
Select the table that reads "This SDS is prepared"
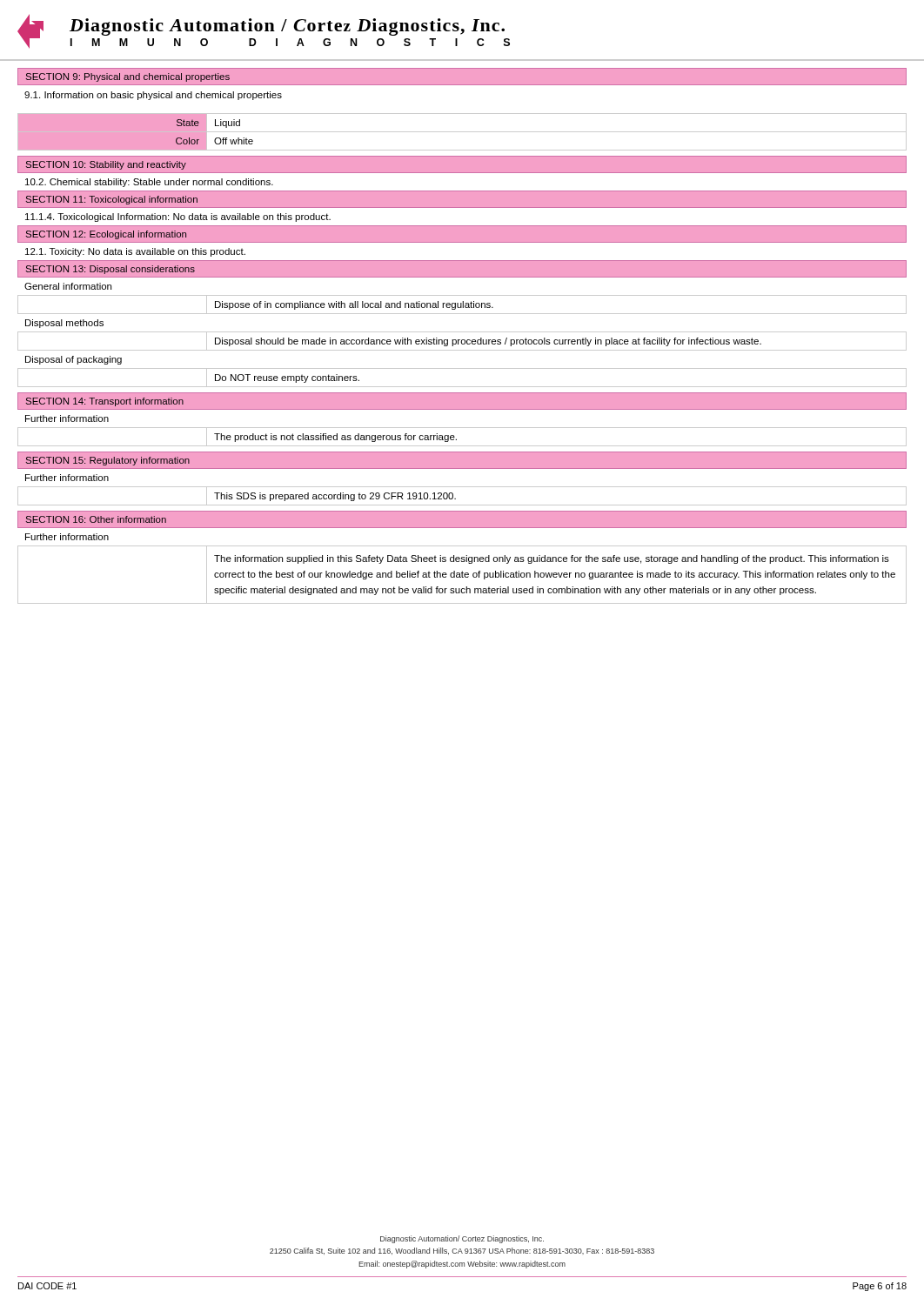pos(462,496)
